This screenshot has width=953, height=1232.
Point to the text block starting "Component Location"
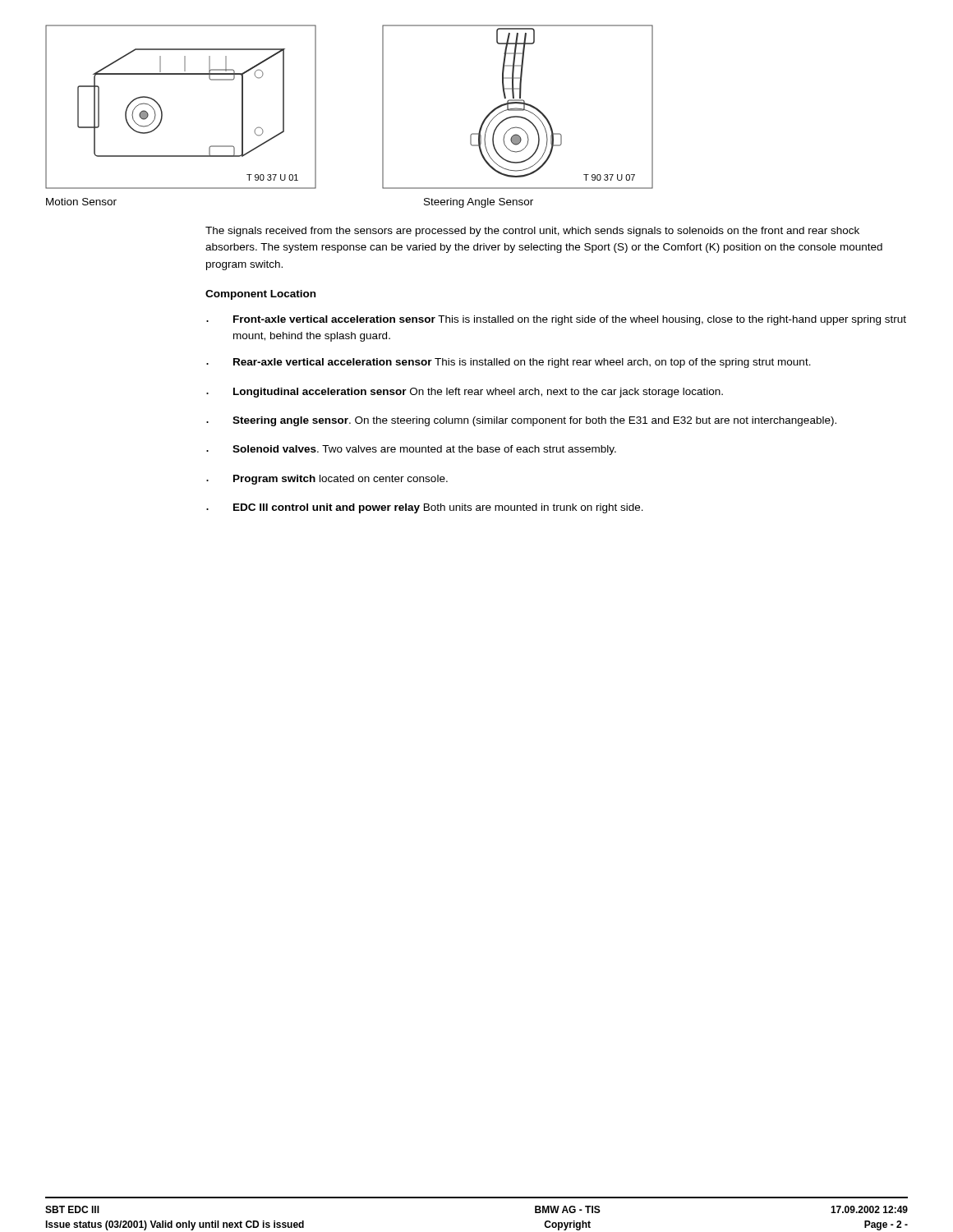[261, 293]
